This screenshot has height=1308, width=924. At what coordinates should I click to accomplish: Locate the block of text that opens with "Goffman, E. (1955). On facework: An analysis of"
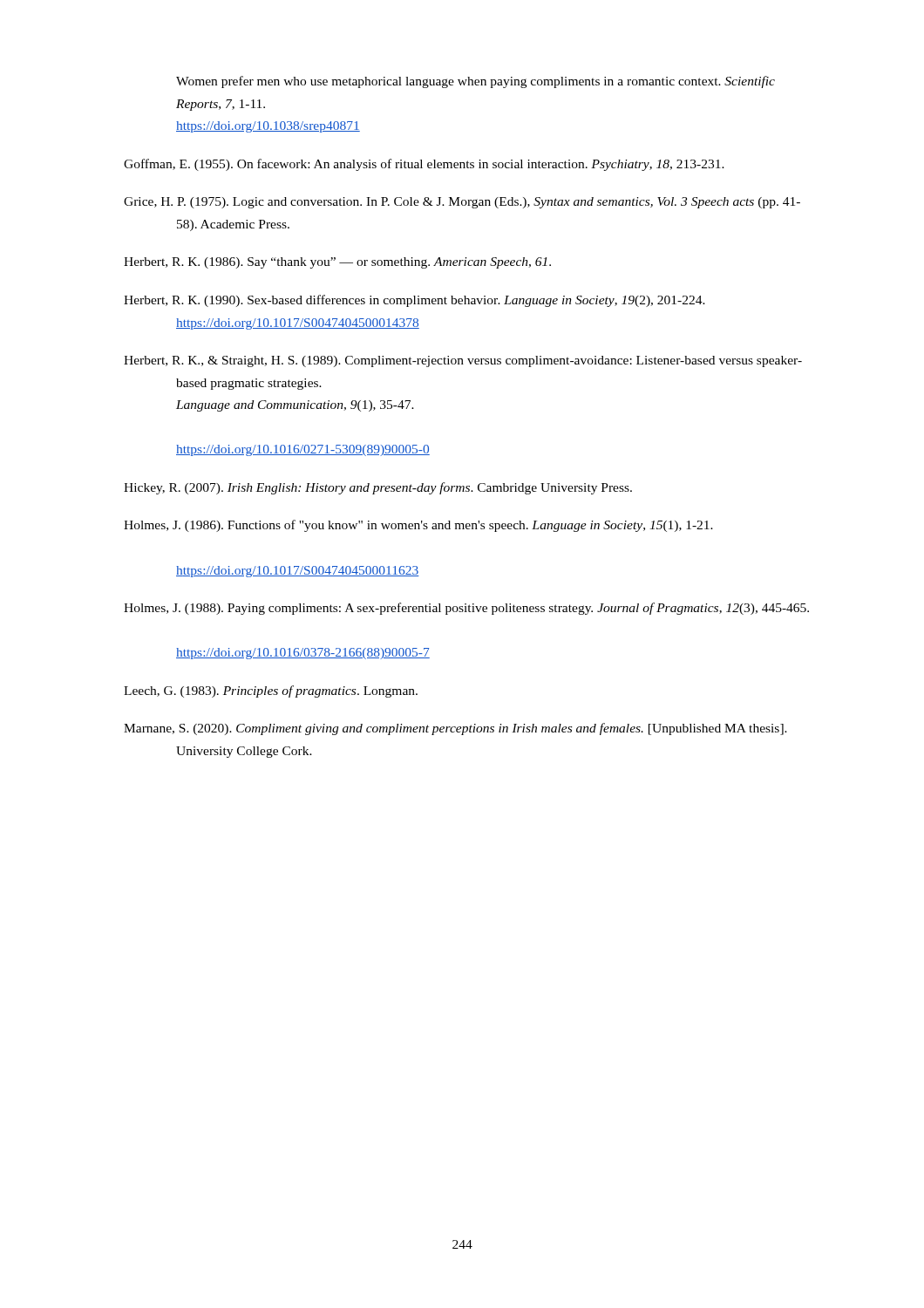click(424, 163)
